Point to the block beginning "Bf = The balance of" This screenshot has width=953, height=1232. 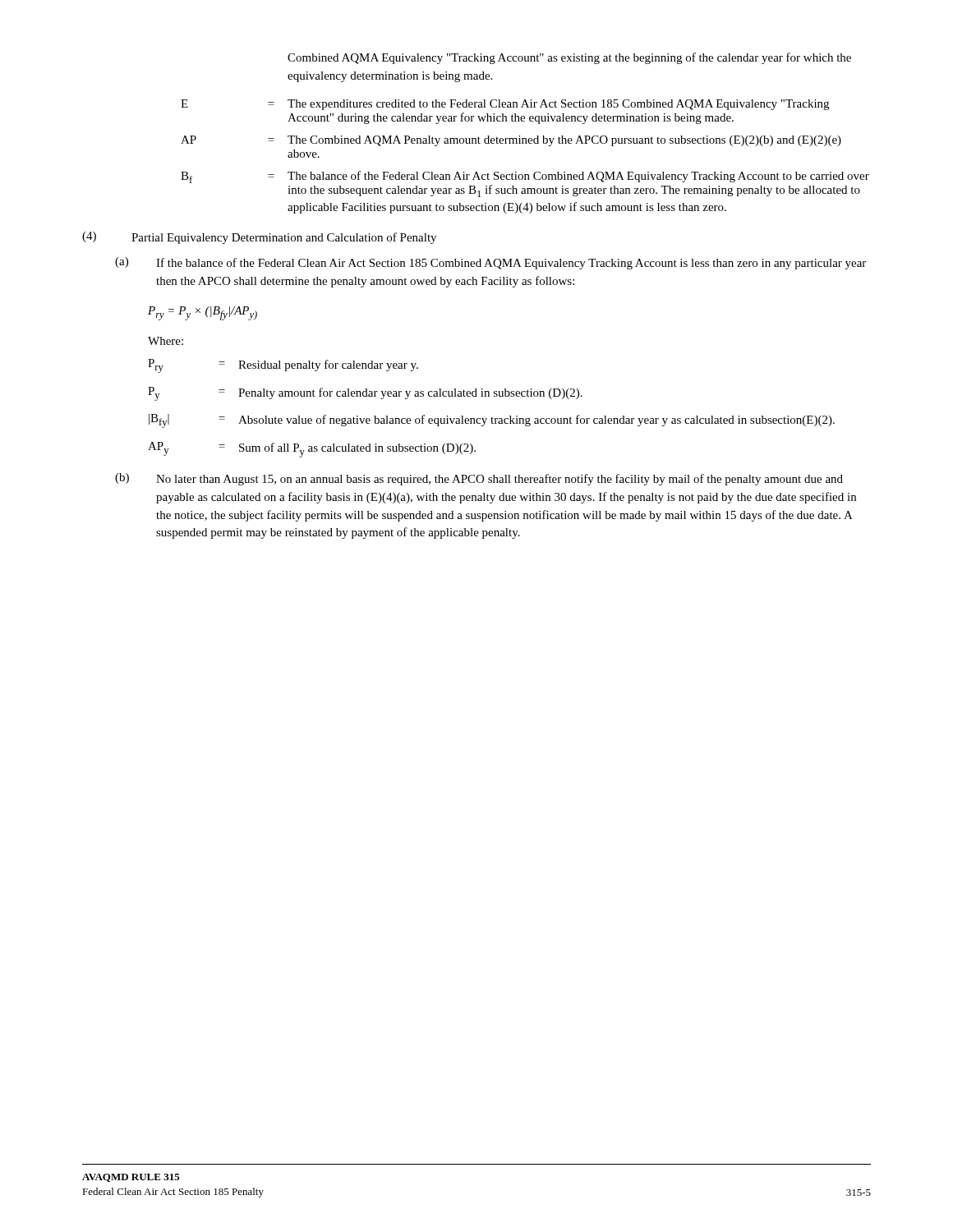click(476, 191)
